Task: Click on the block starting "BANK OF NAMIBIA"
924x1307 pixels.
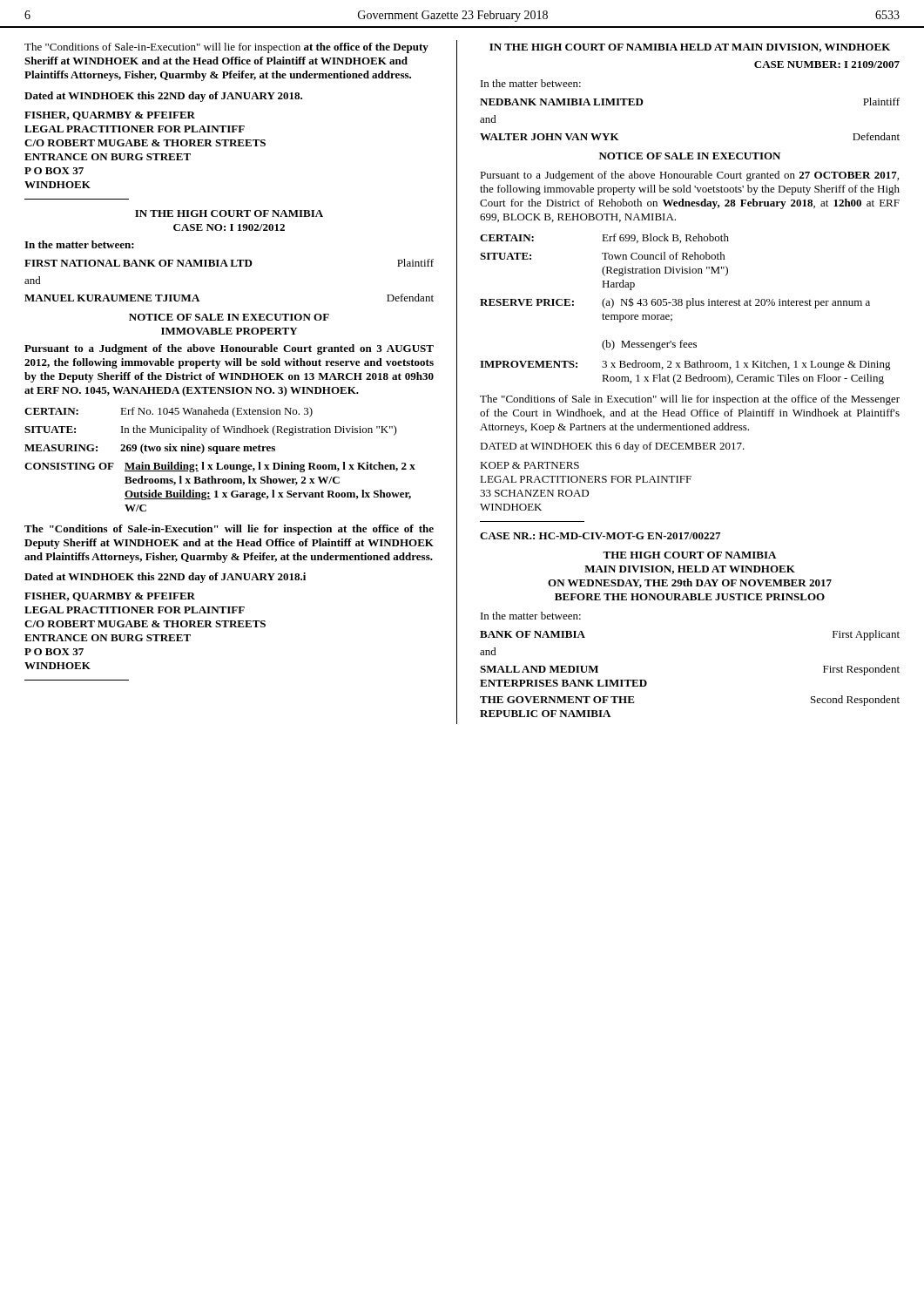Action: [523, 635]
